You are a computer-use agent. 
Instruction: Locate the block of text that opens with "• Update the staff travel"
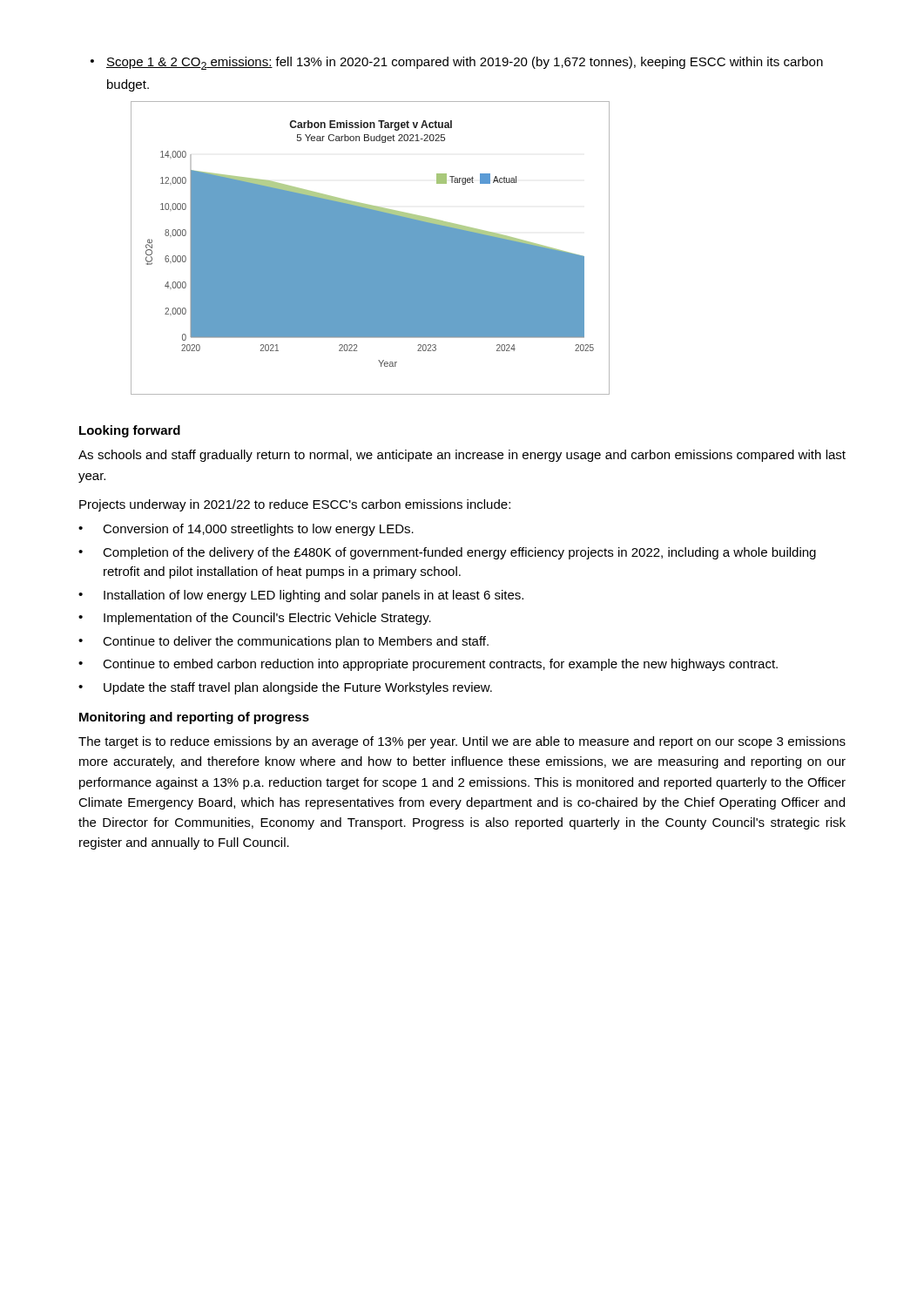coord(462,687)
